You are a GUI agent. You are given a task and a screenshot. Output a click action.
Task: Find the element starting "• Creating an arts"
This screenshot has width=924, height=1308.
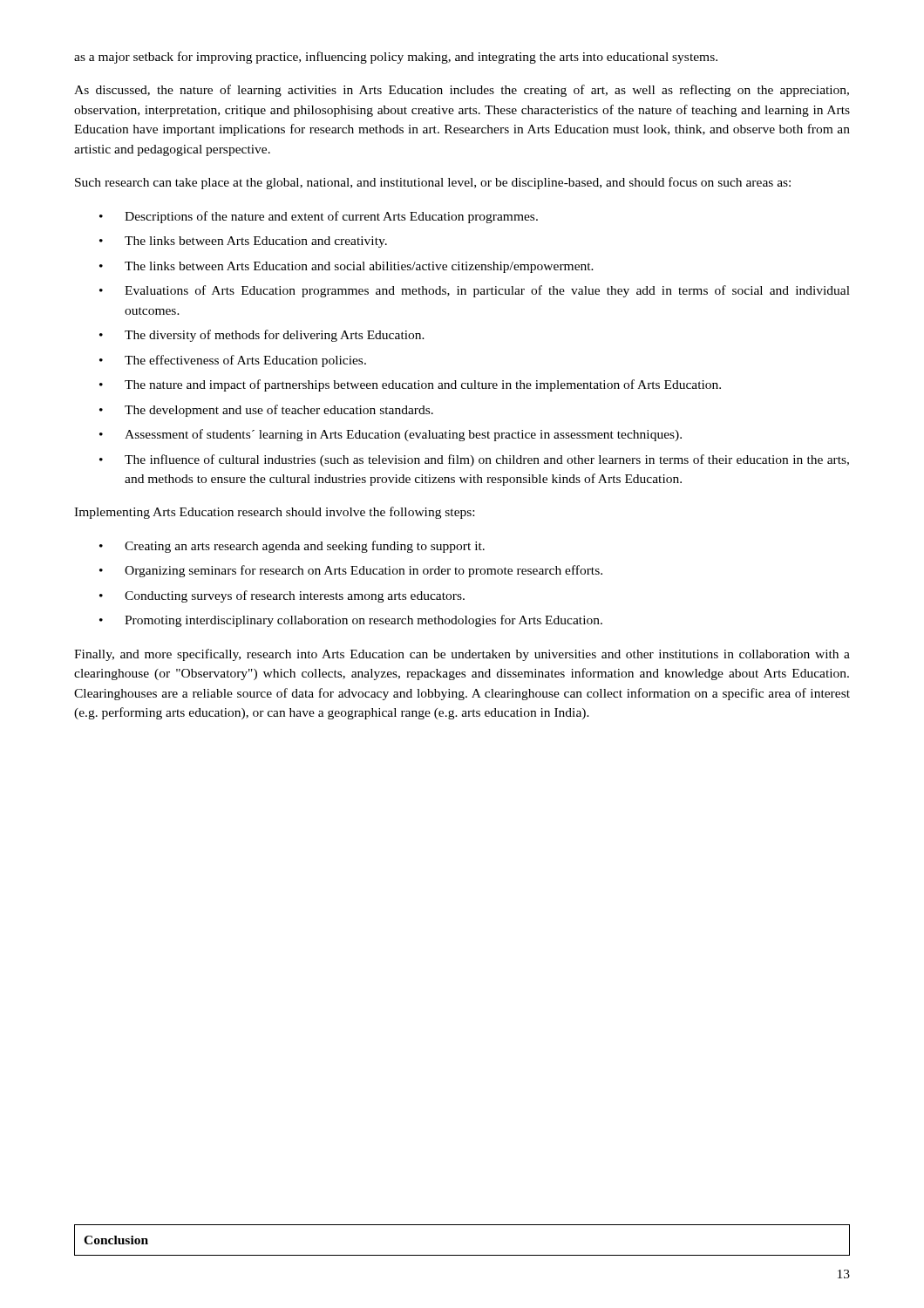[x=474, y=546]
